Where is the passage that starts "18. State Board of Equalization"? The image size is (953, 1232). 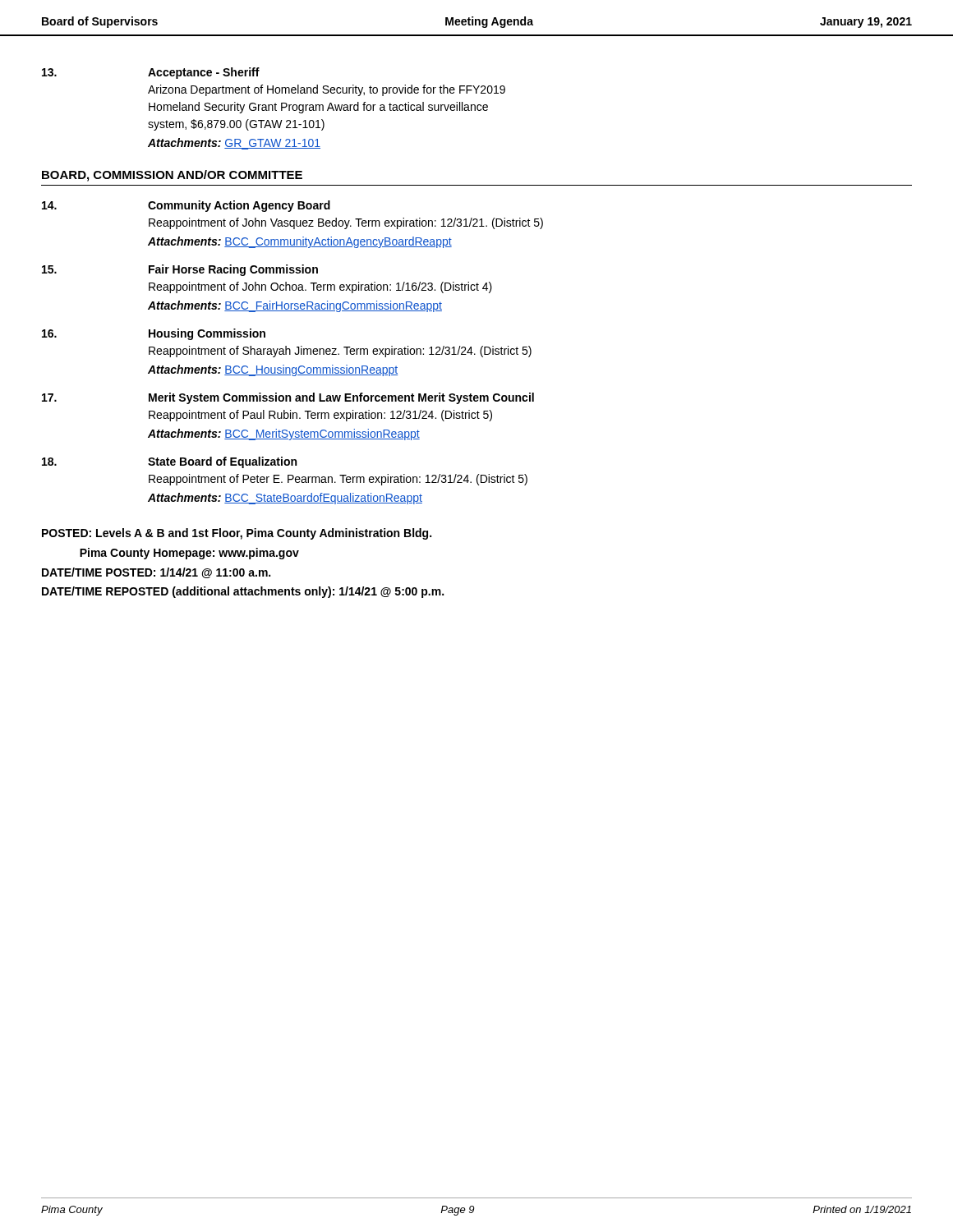point(476,480)
